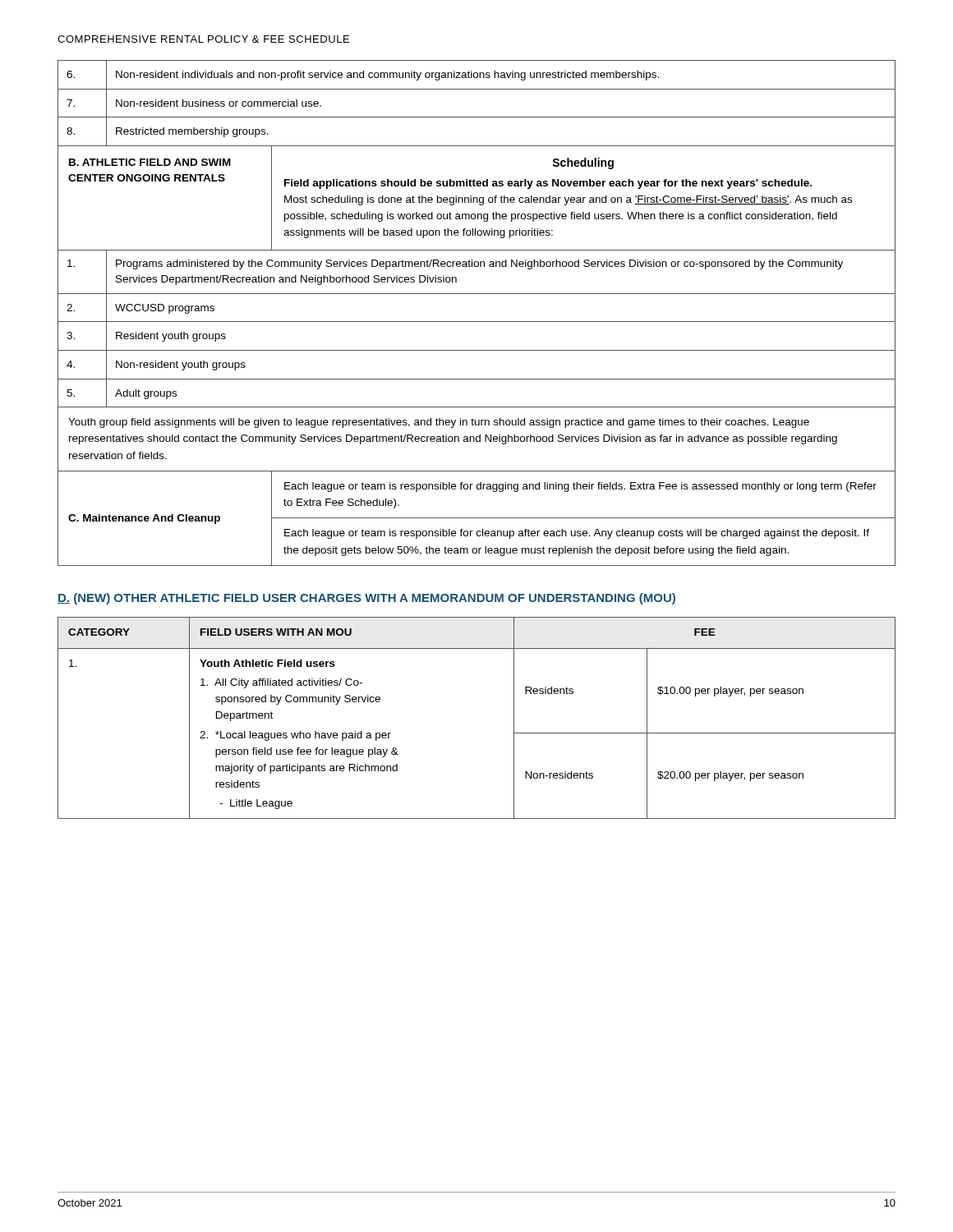Locate the text block starting "4. Non-resident youth groups"
This screenshot has height=1232, width=953.
coord(476,364)
